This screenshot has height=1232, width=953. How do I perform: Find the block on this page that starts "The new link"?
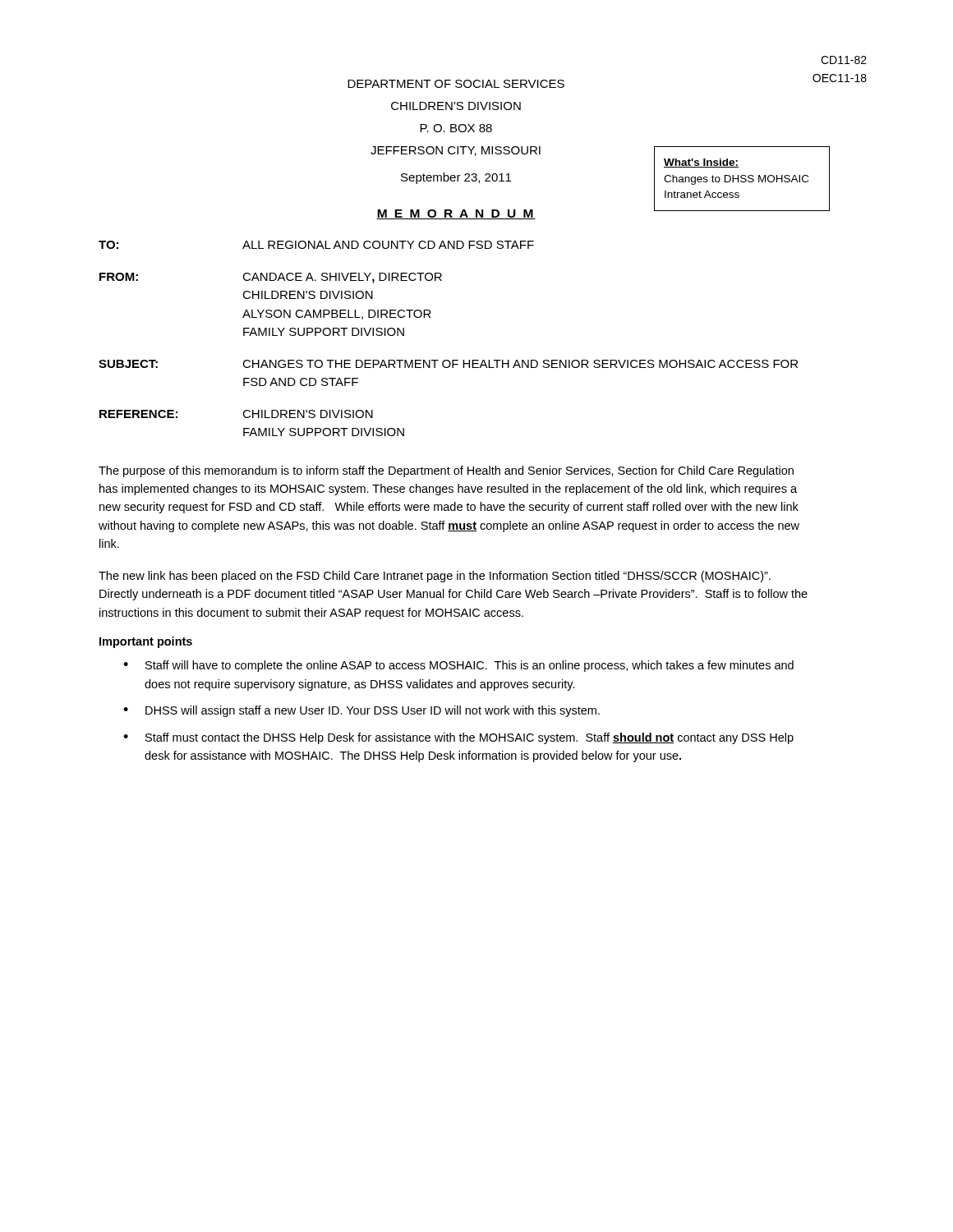(453, 594)
